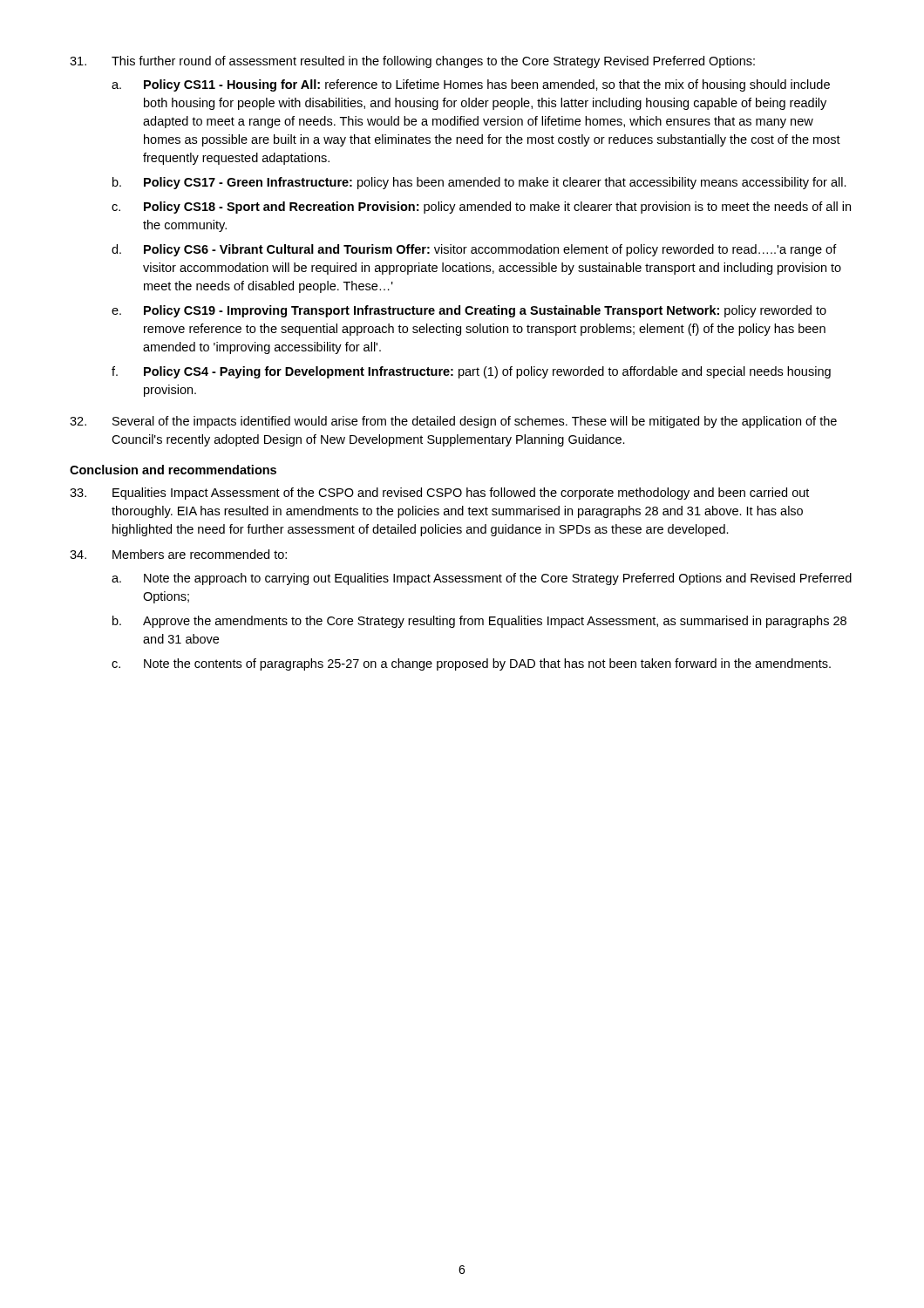Viewport: 924px width, 1308px height.
Task: Find the block on this page that starts "d. Policy CS6 -"
Action: pos(483,268)
